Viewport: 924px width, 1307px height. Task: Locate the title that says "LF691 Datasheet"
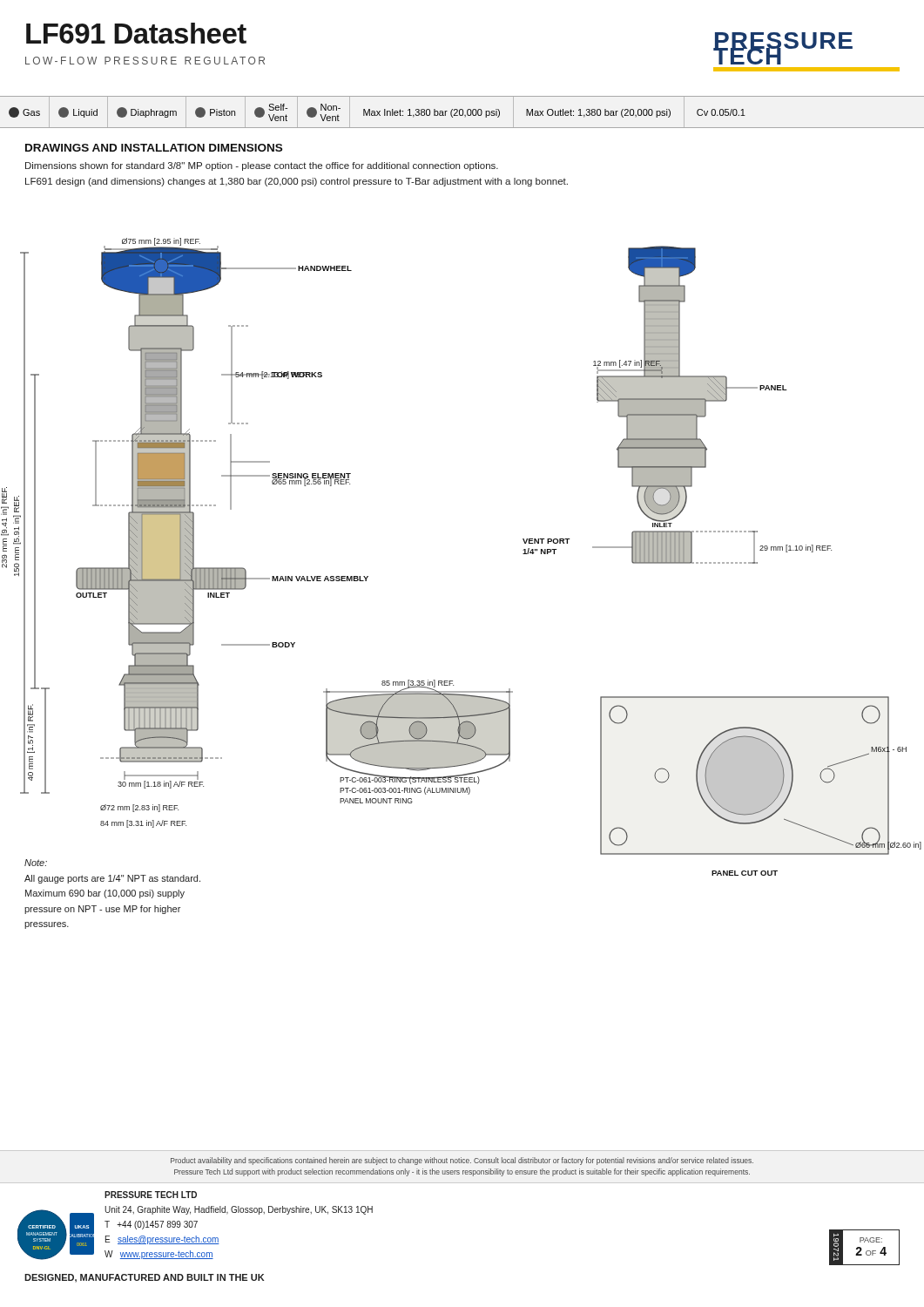135,34
